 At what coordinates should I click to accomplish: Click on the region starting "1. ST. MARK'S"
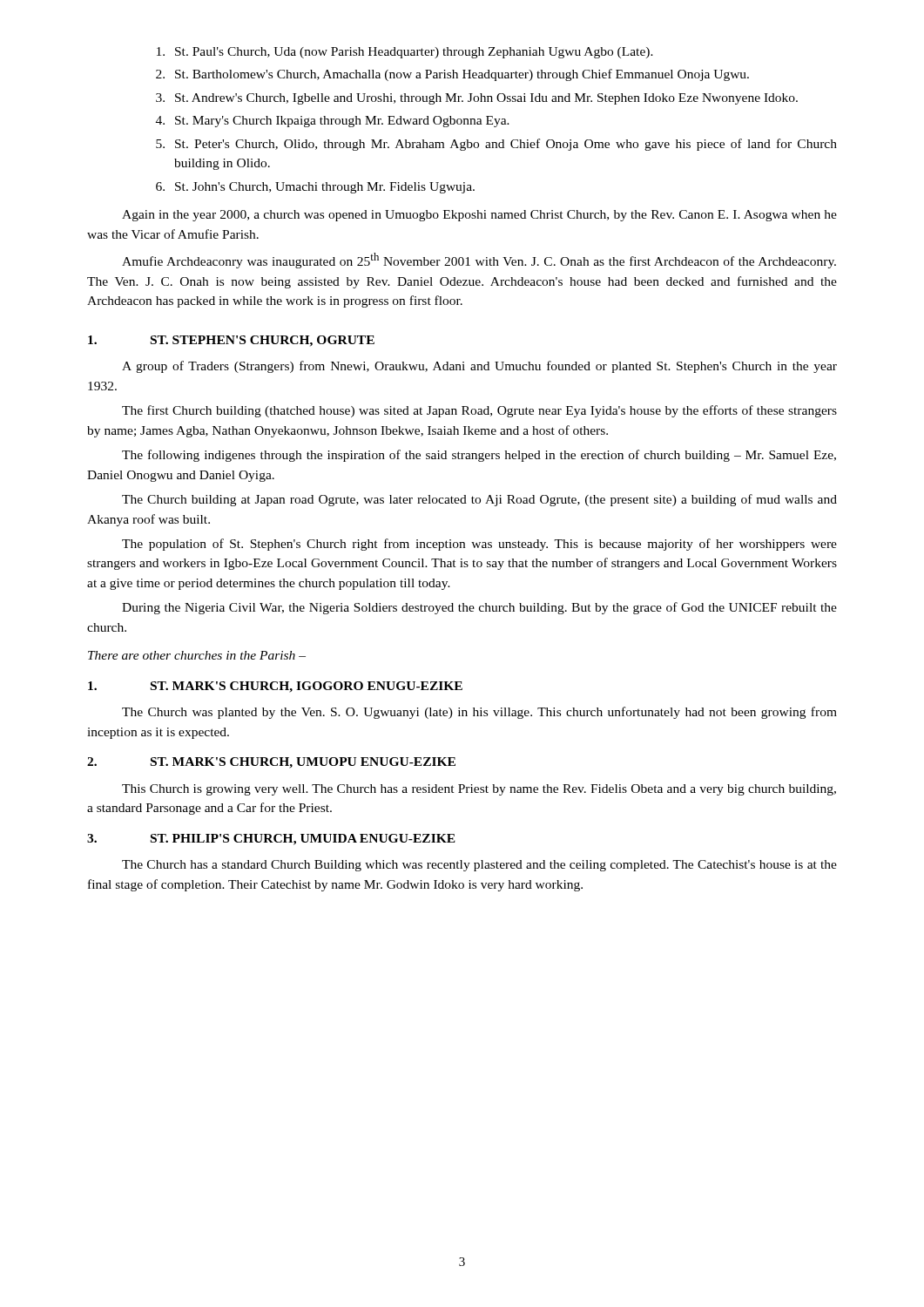pyautogui.click(x=275, y=686)
